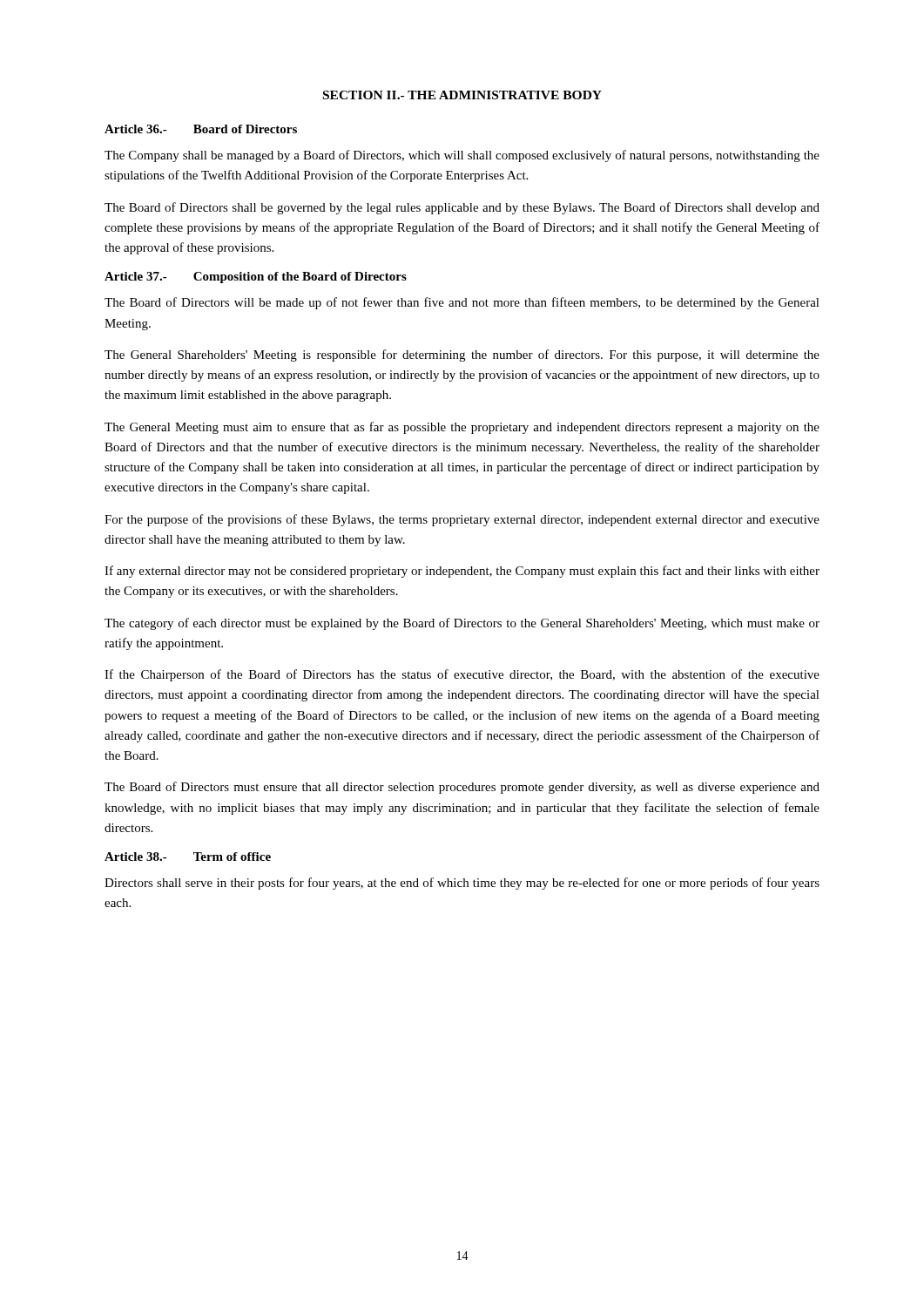Select the block starting "Directors shall serve"

point(462,893)
